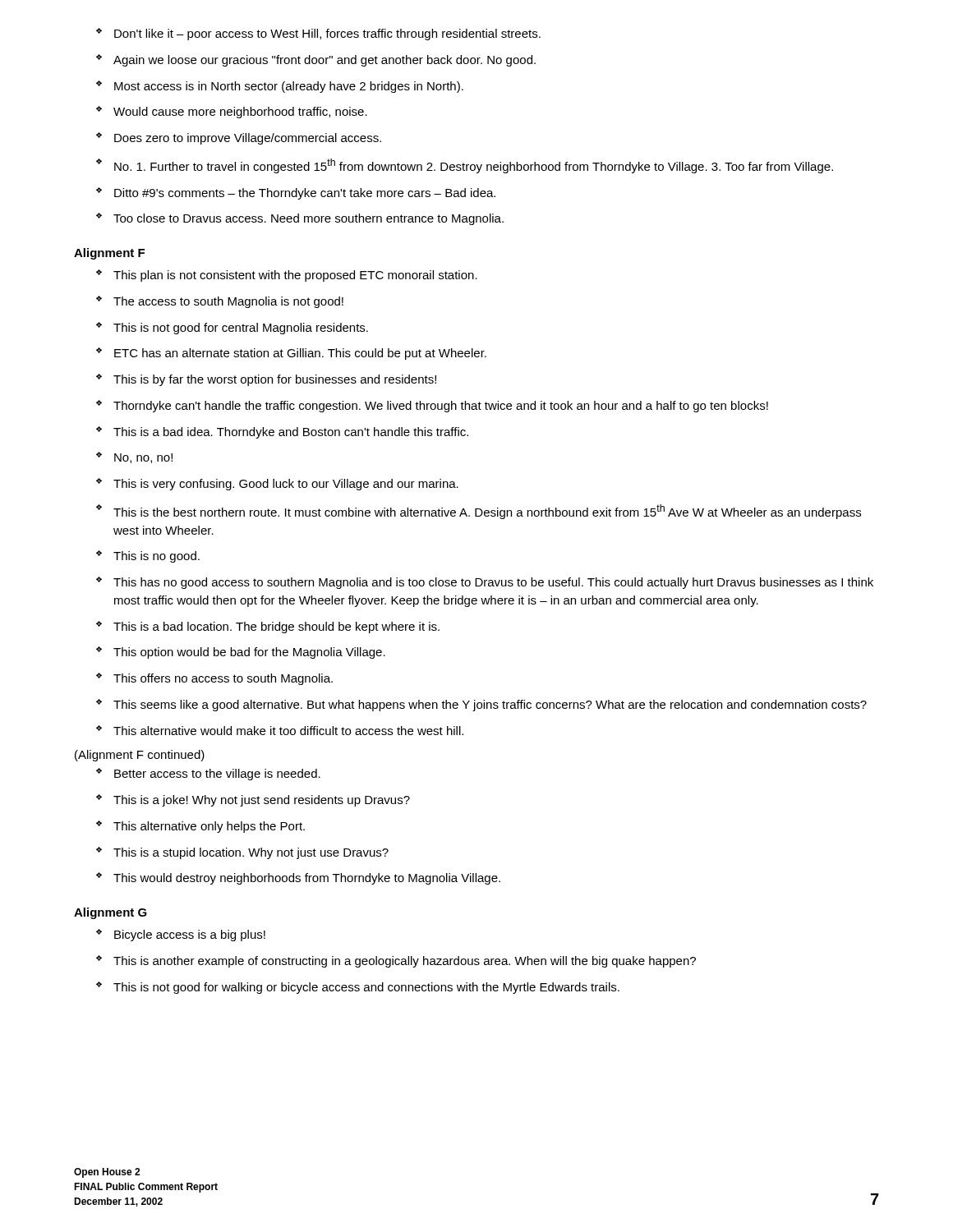This screenshot has width=953, height=1232.
Task: Navigate to the text starting "This is a bad location. The bridge should"
Action: (268, 627)
